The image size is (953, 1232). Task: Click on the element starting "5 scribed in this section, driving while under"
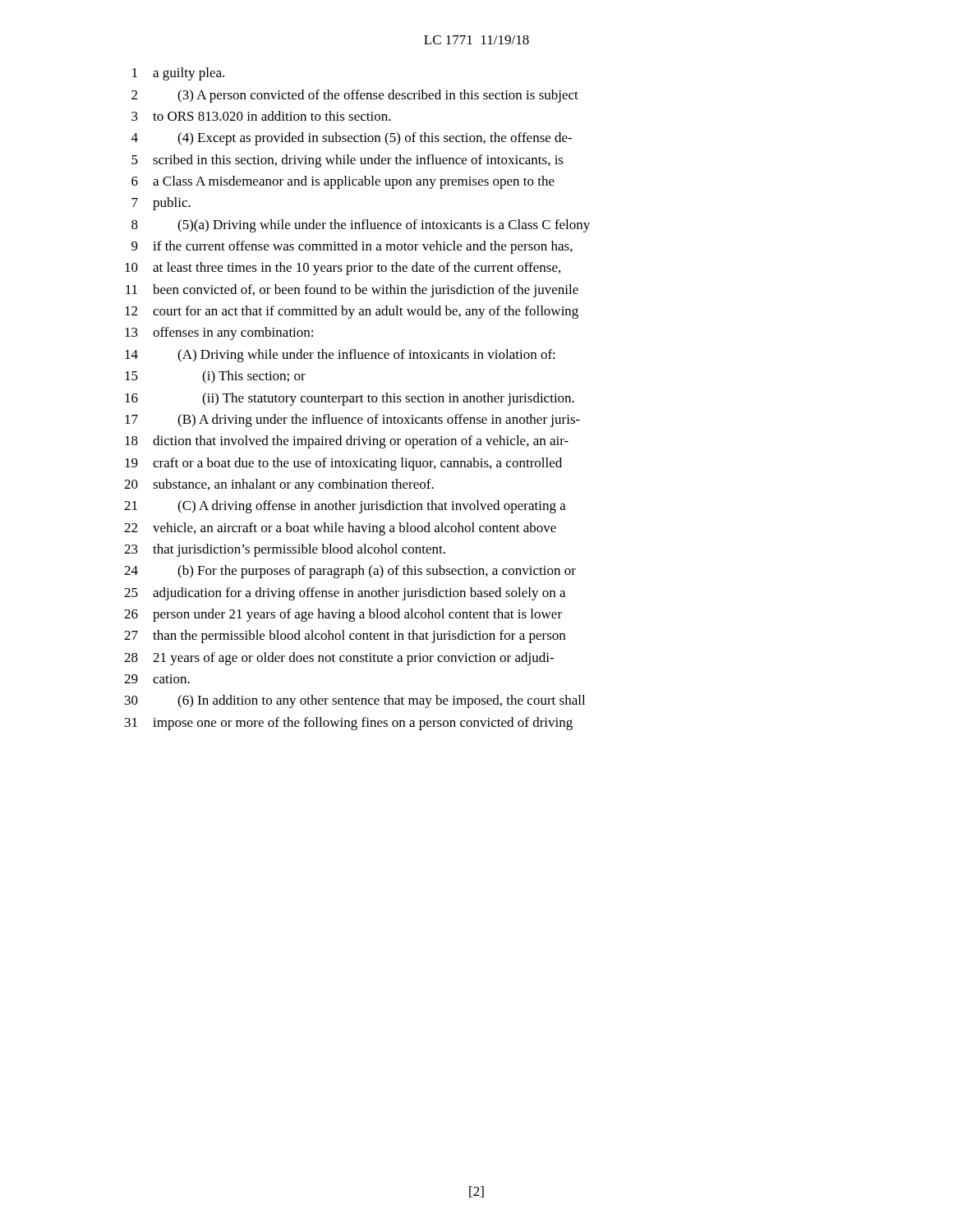click(x=485, y=160)
